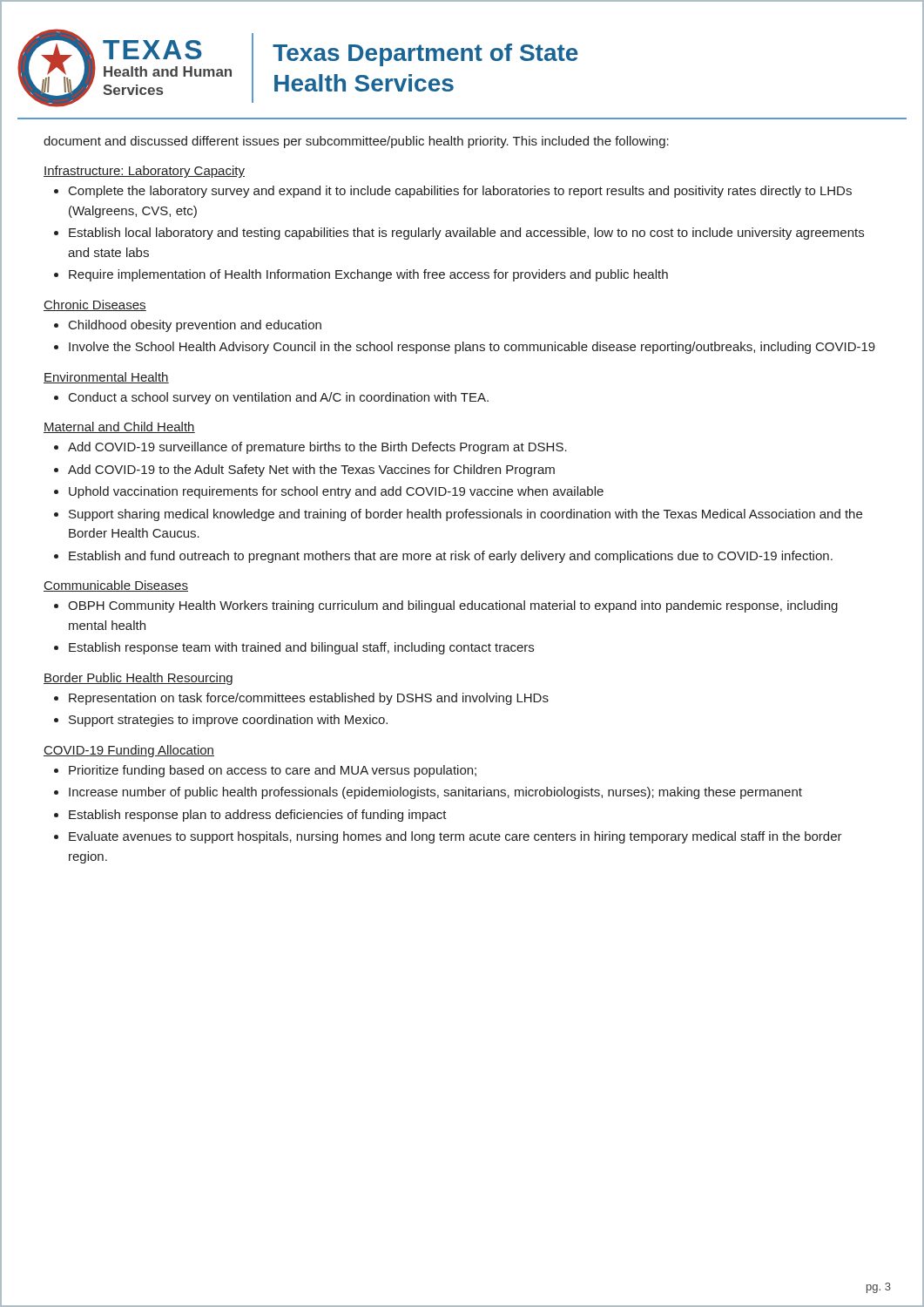Screen dimensions: 1307x924
Task: Find the block on this page that starts "Establish local laboratory"
Action: coord(466,242)
